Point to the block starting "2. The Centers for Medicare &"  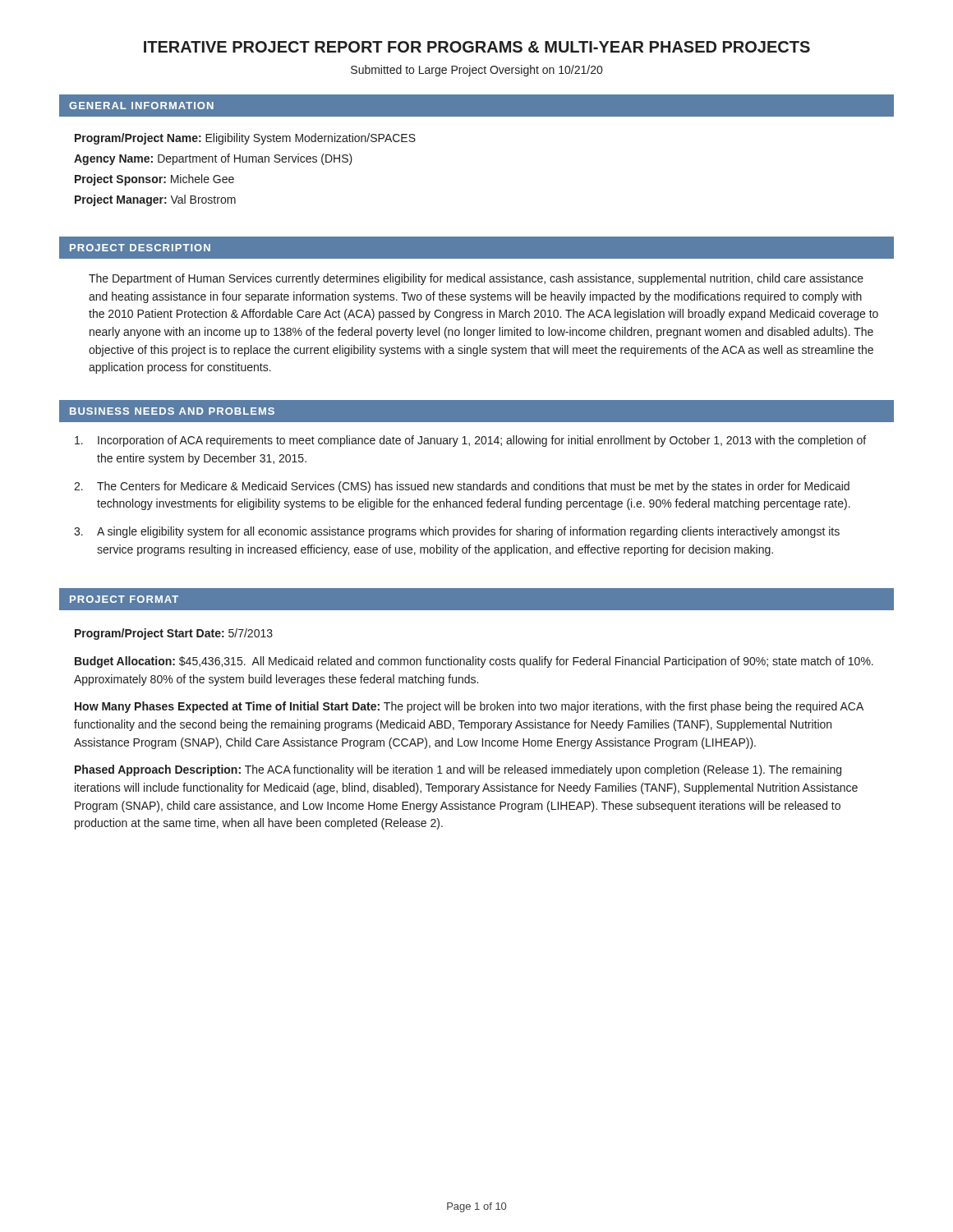[476, 495]
